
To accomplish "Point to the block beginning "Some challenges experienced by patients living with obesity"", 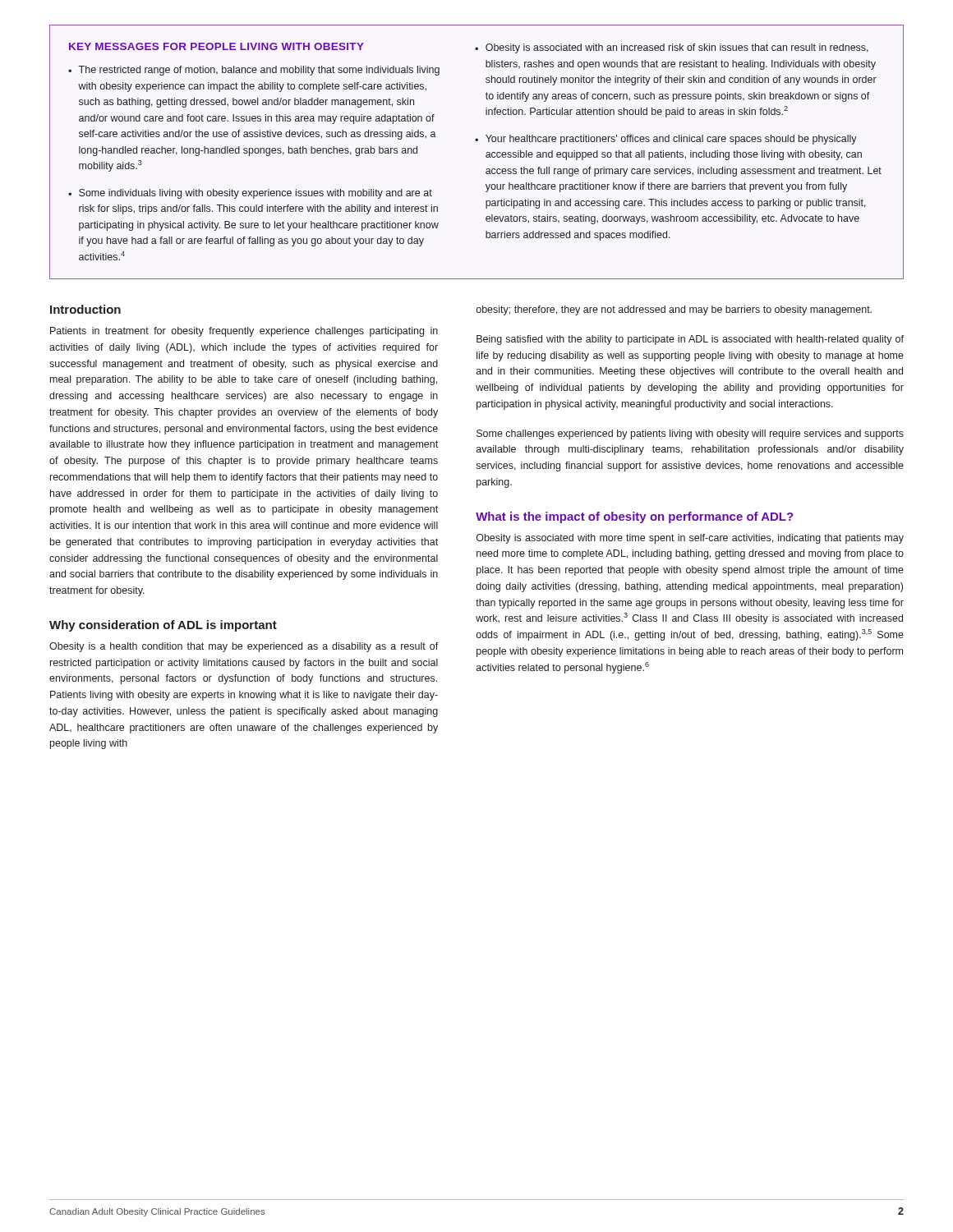I will click(690, 458).
